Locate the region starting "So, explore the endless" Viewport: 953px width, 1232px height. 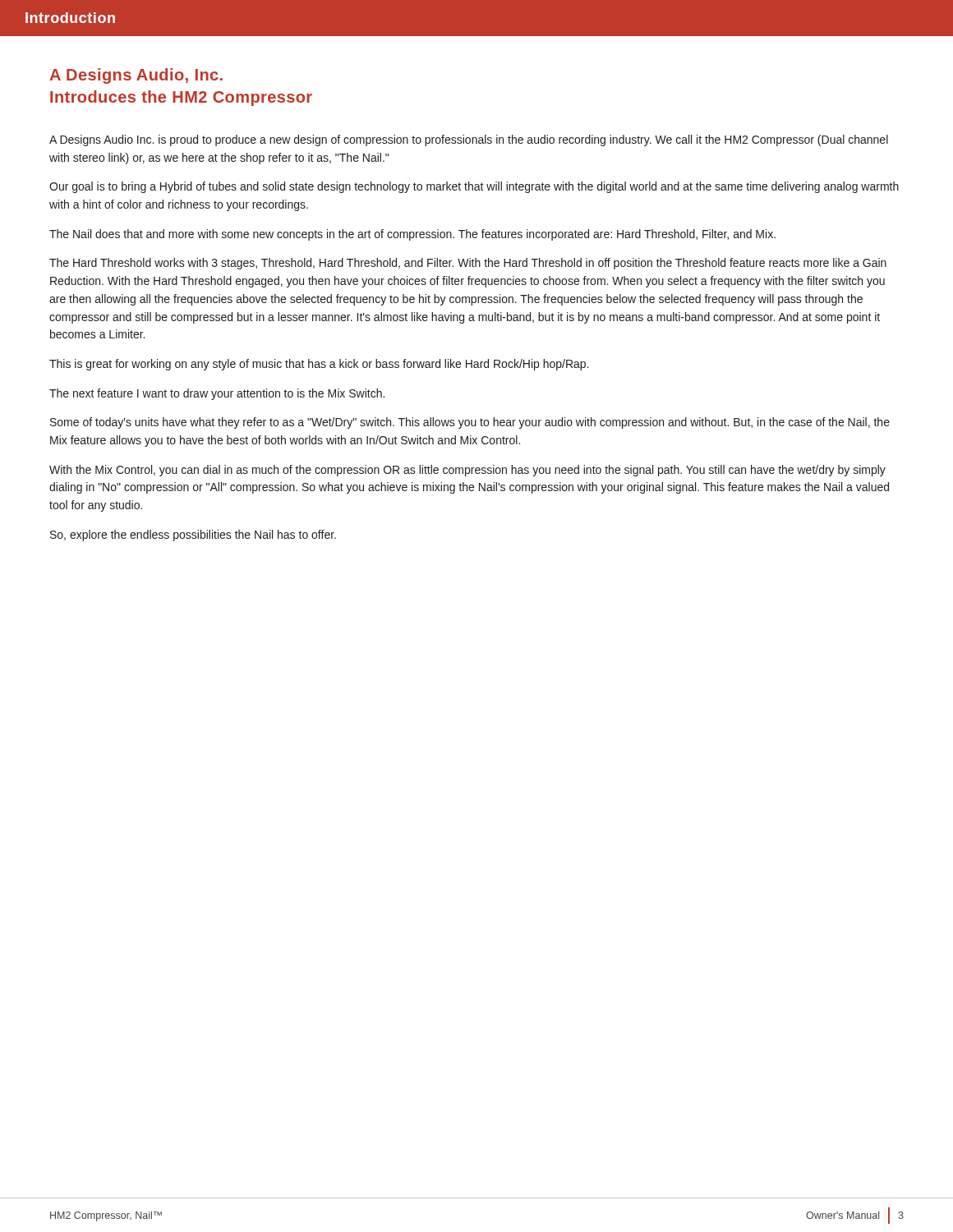193,534
